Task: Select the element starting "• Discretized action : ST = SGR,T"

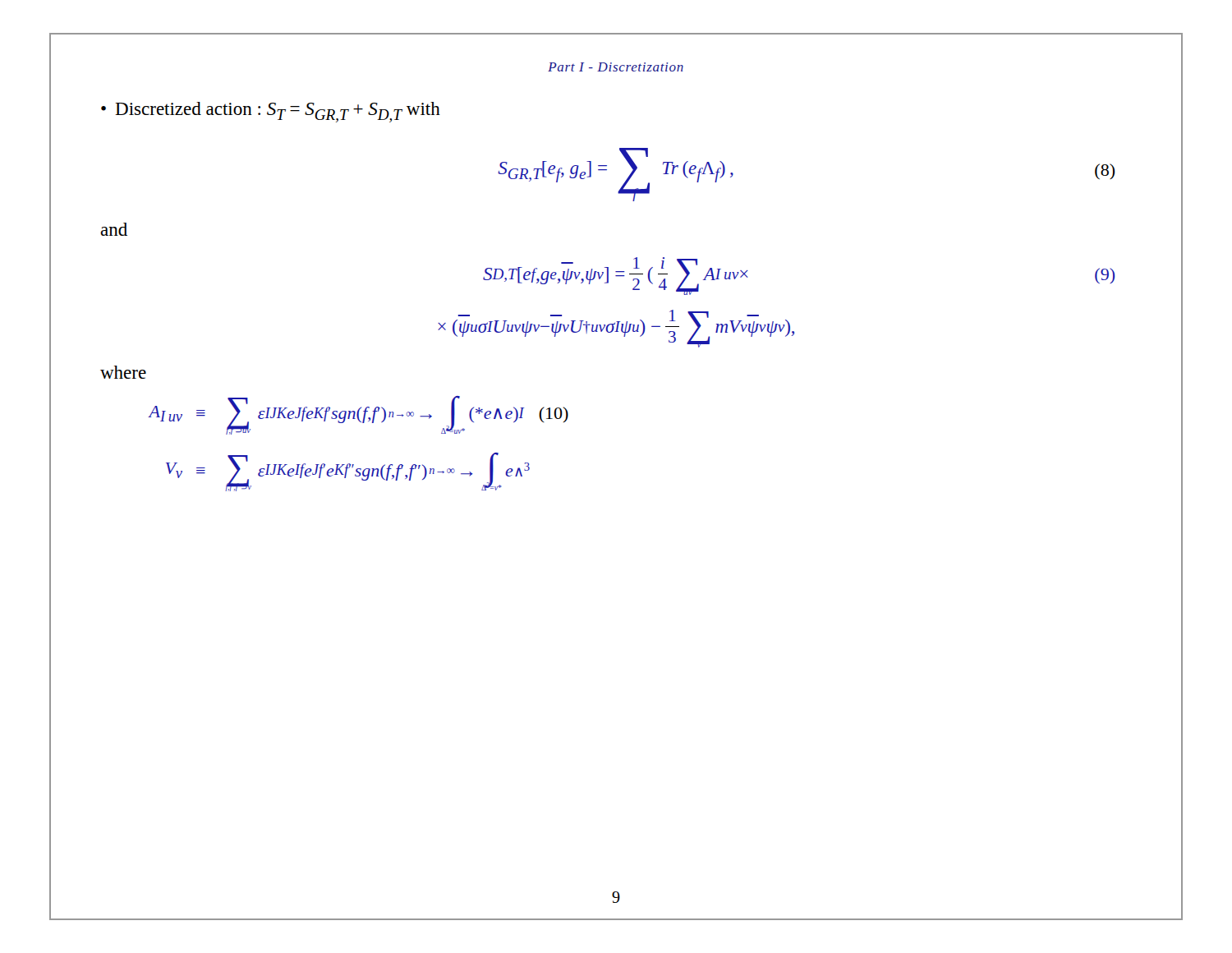Action: 270,111
